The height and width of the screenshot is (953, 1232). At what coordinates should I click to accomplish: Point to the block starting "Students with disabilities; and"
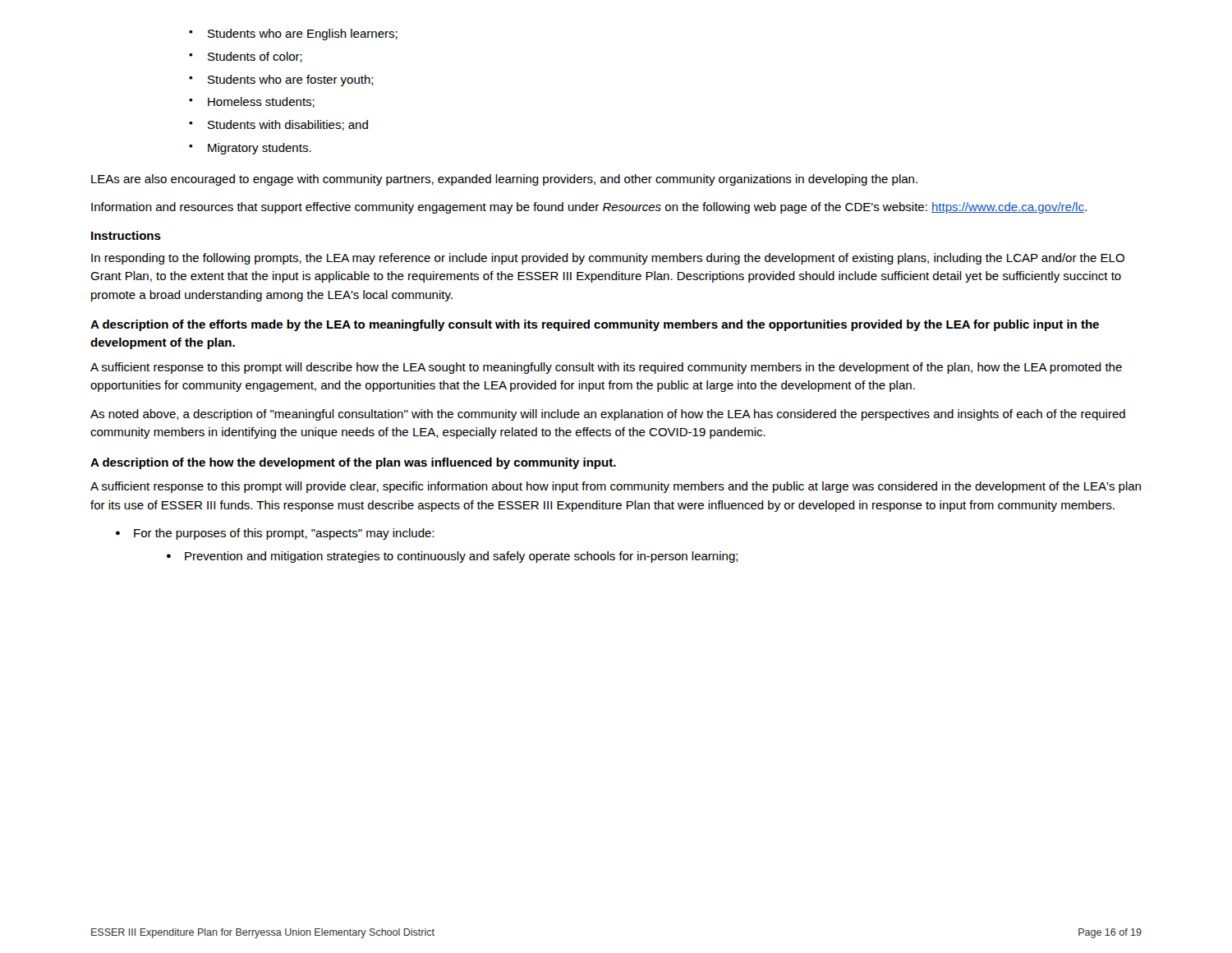click(x=288, y=124)
